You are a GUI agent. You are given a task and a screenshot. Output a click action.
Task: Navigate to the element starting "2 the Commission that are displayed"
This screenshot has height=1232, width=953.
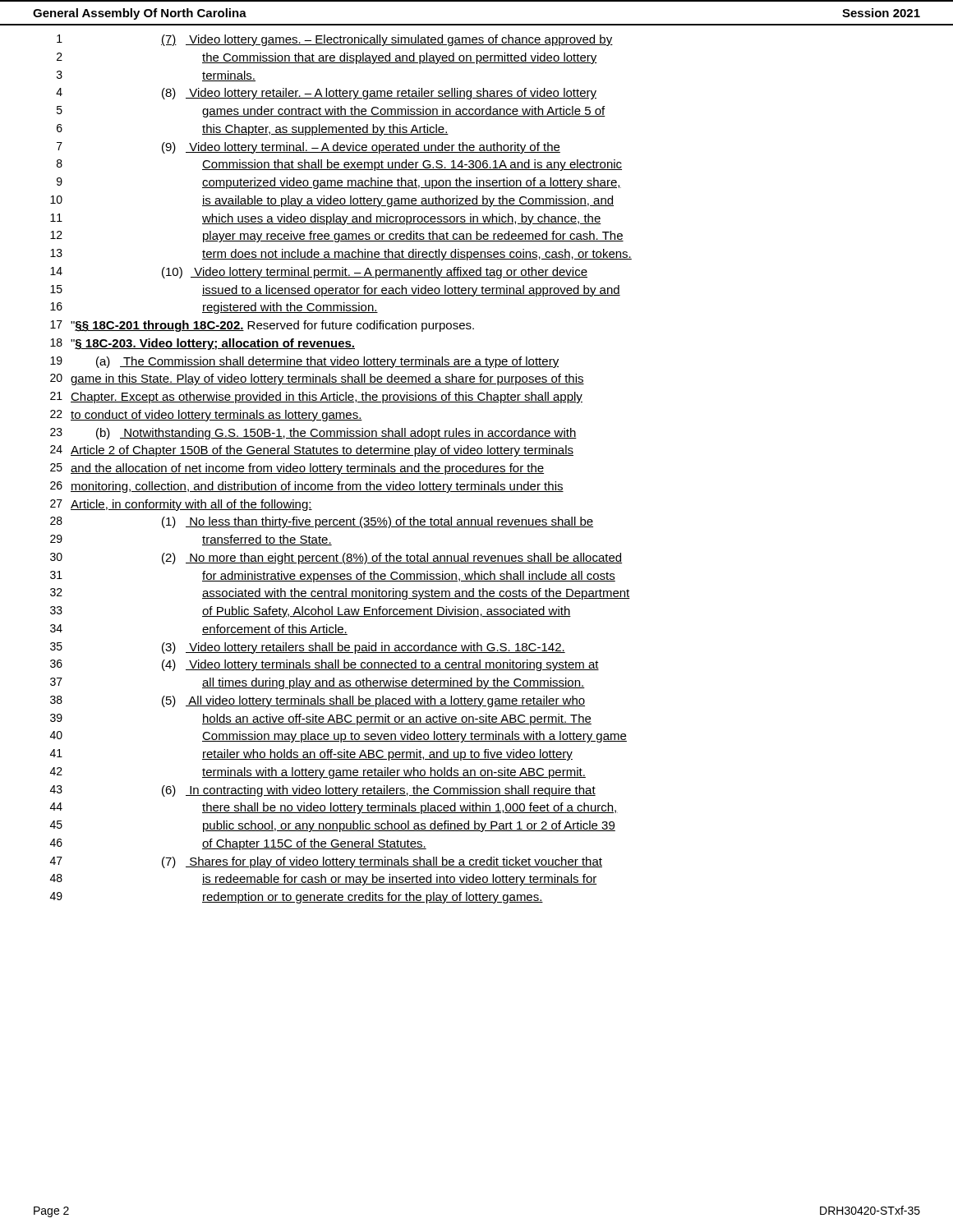pyautogui.click(x=476, y=57)
